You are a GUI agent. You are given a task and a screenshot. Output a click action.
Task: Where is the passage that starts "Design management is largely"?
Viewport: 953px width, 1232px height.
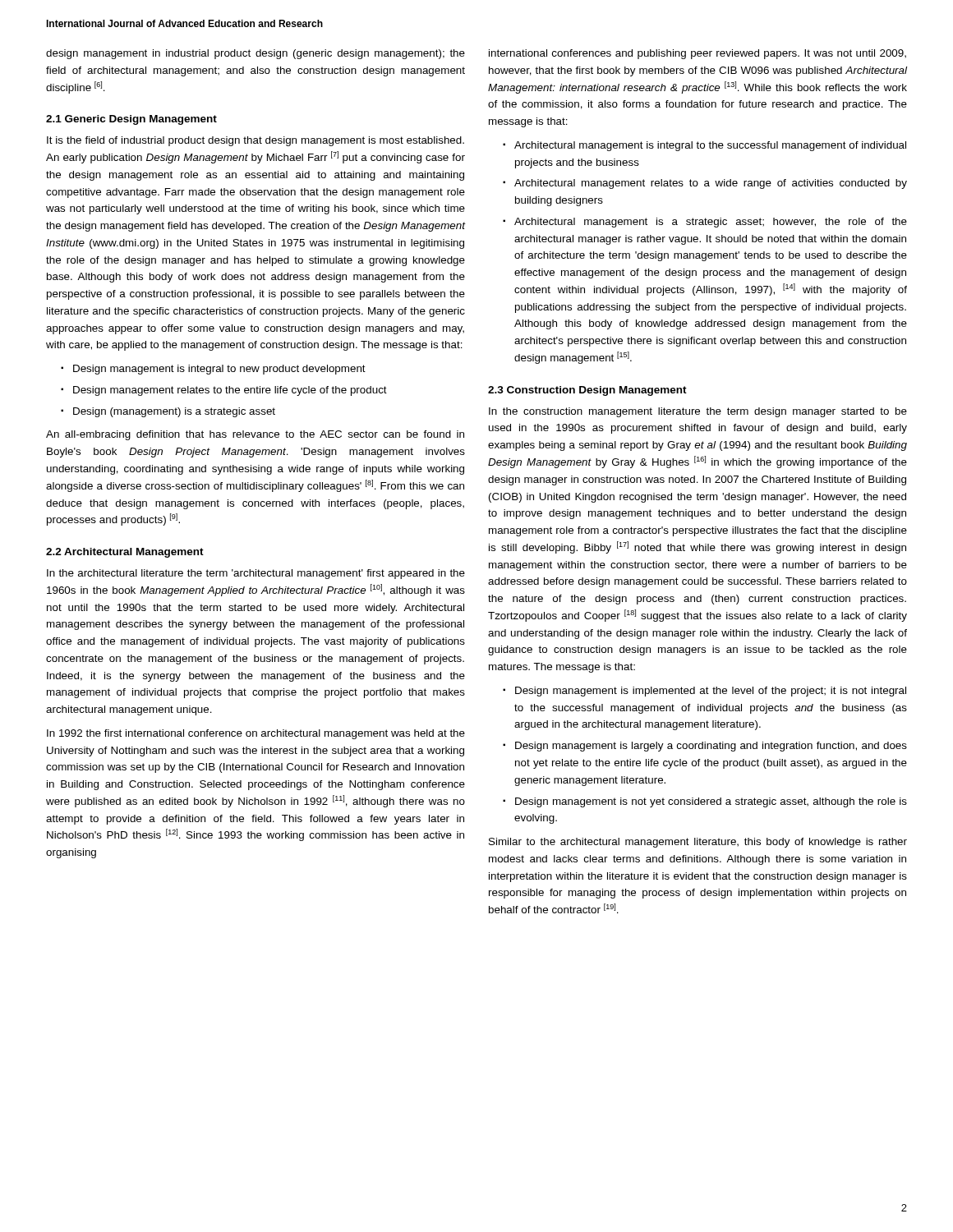tap(711, 763)
